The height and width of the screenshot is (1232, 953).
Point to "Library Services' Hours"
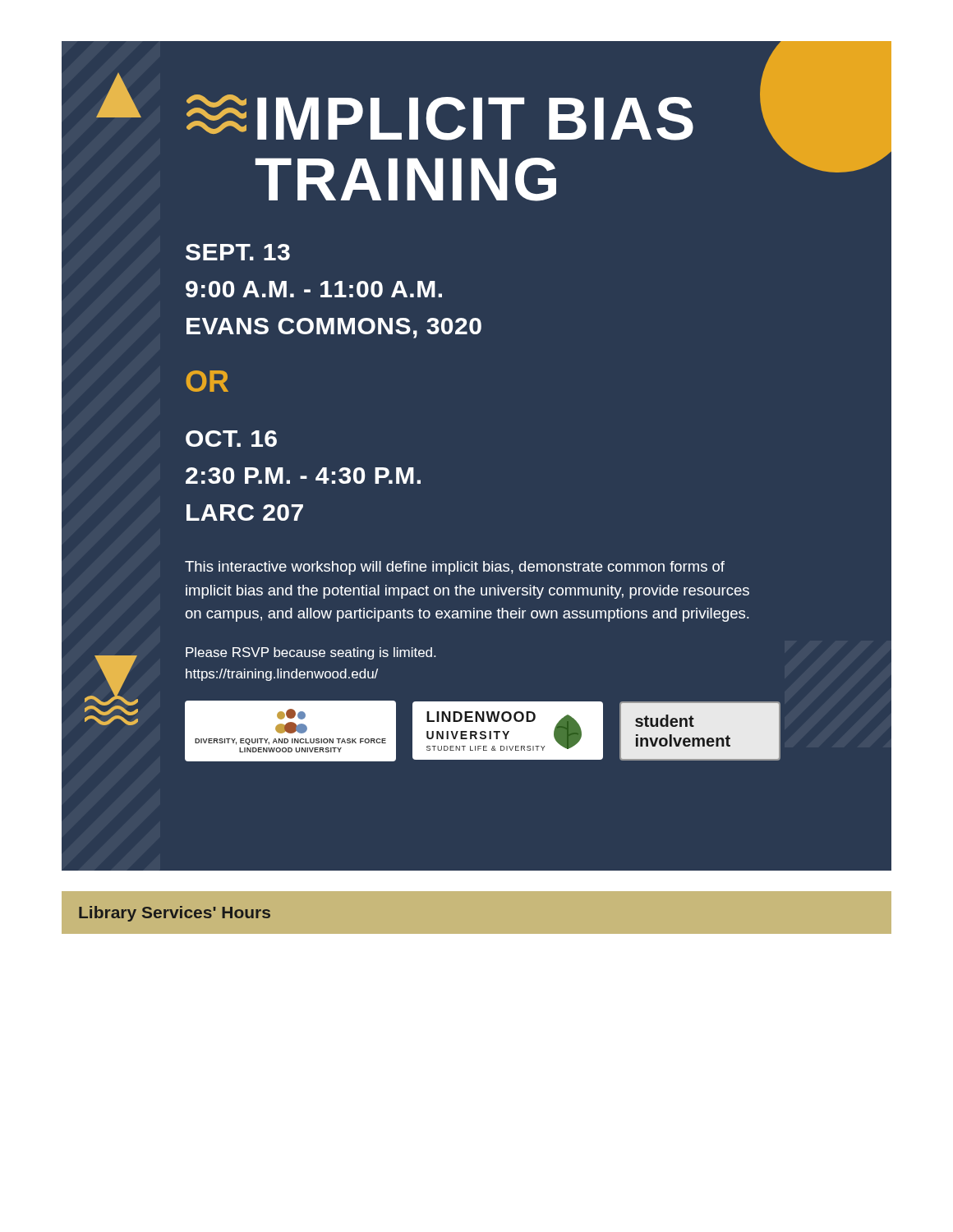pos(175,912)
